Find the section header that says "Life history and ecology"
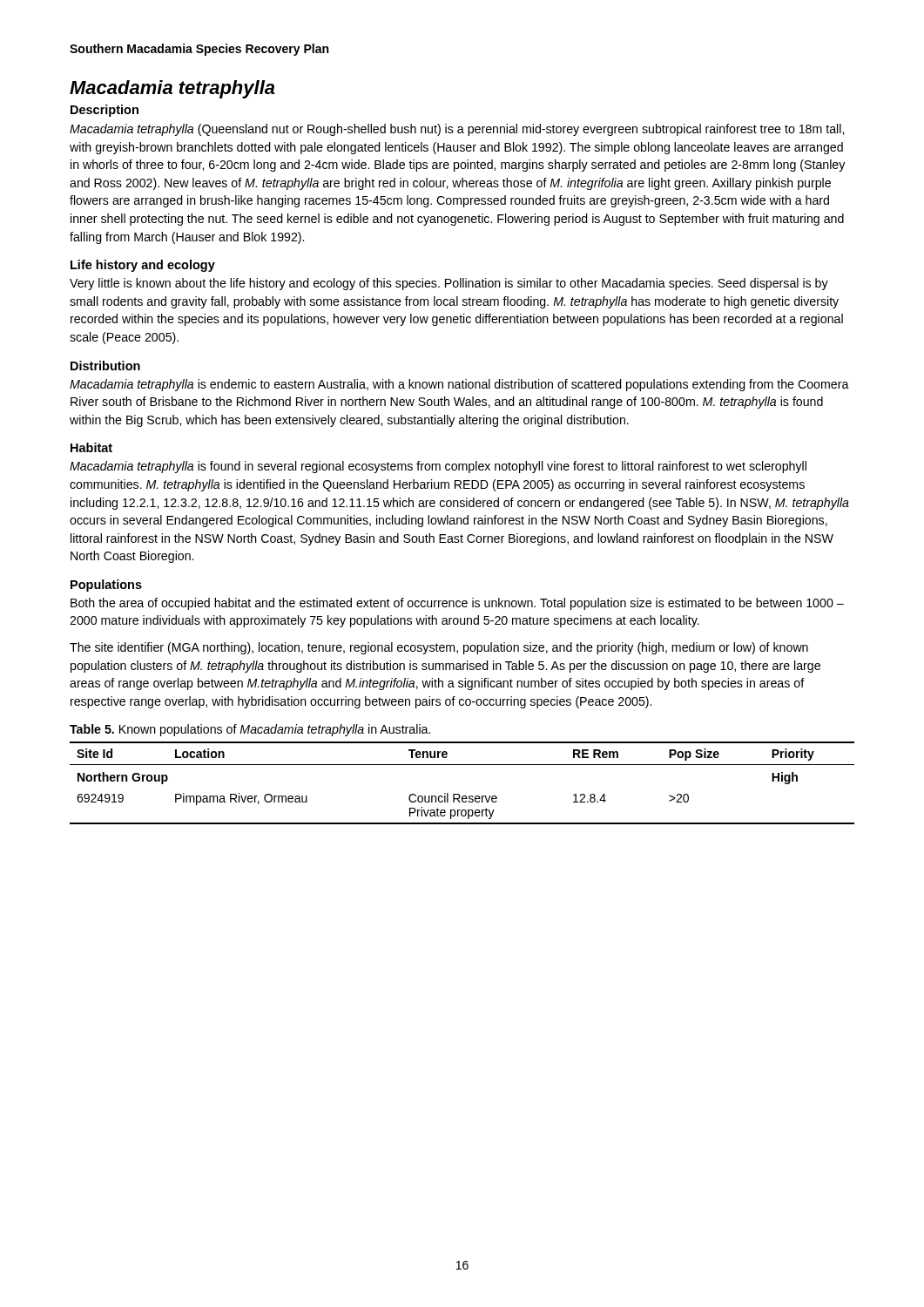The image size is (924, 1307). pyautogui.click(x=142, y=265)
